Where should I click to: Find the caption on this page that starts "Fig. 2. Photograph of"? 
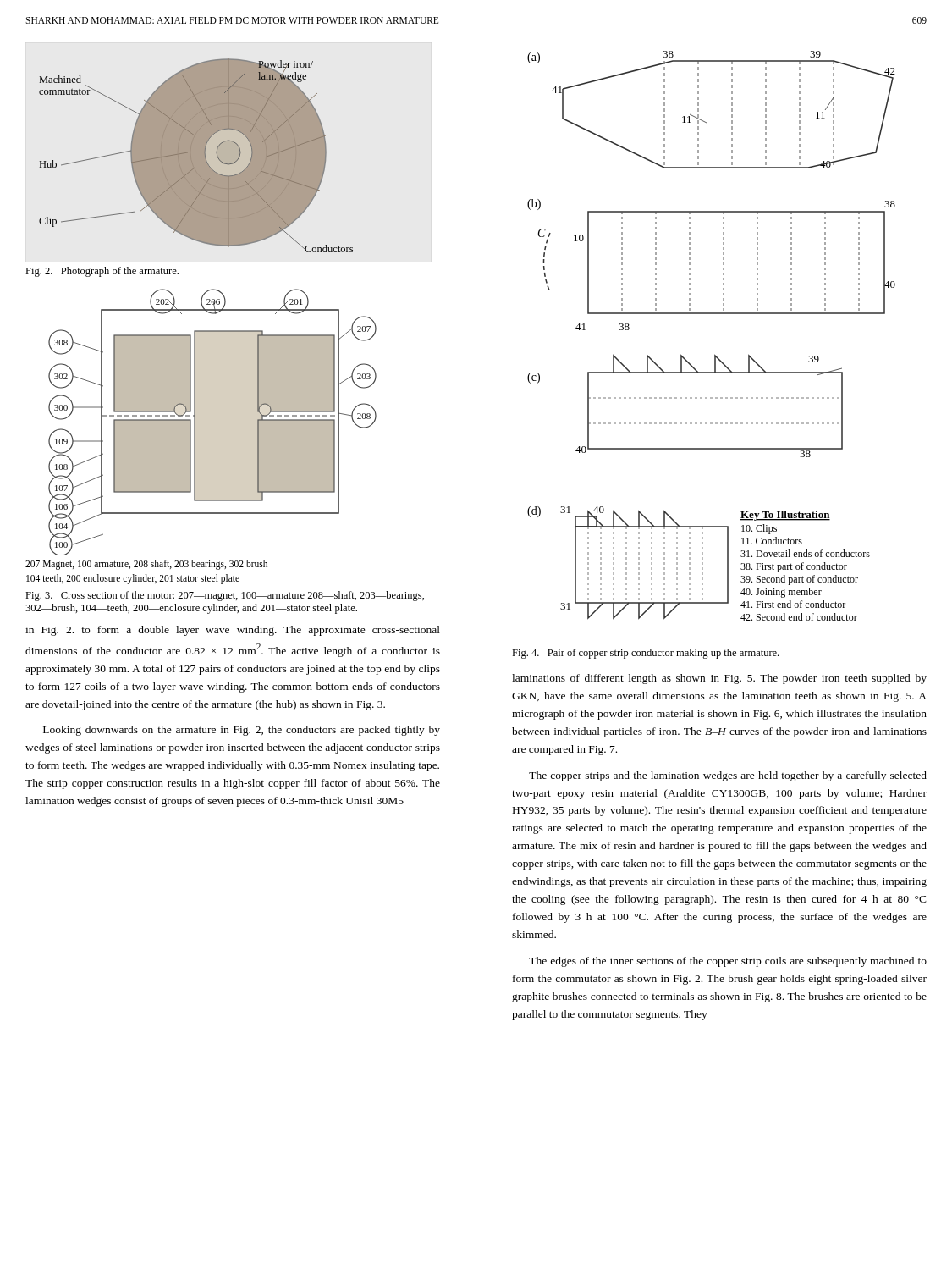[x=102, y=271]
